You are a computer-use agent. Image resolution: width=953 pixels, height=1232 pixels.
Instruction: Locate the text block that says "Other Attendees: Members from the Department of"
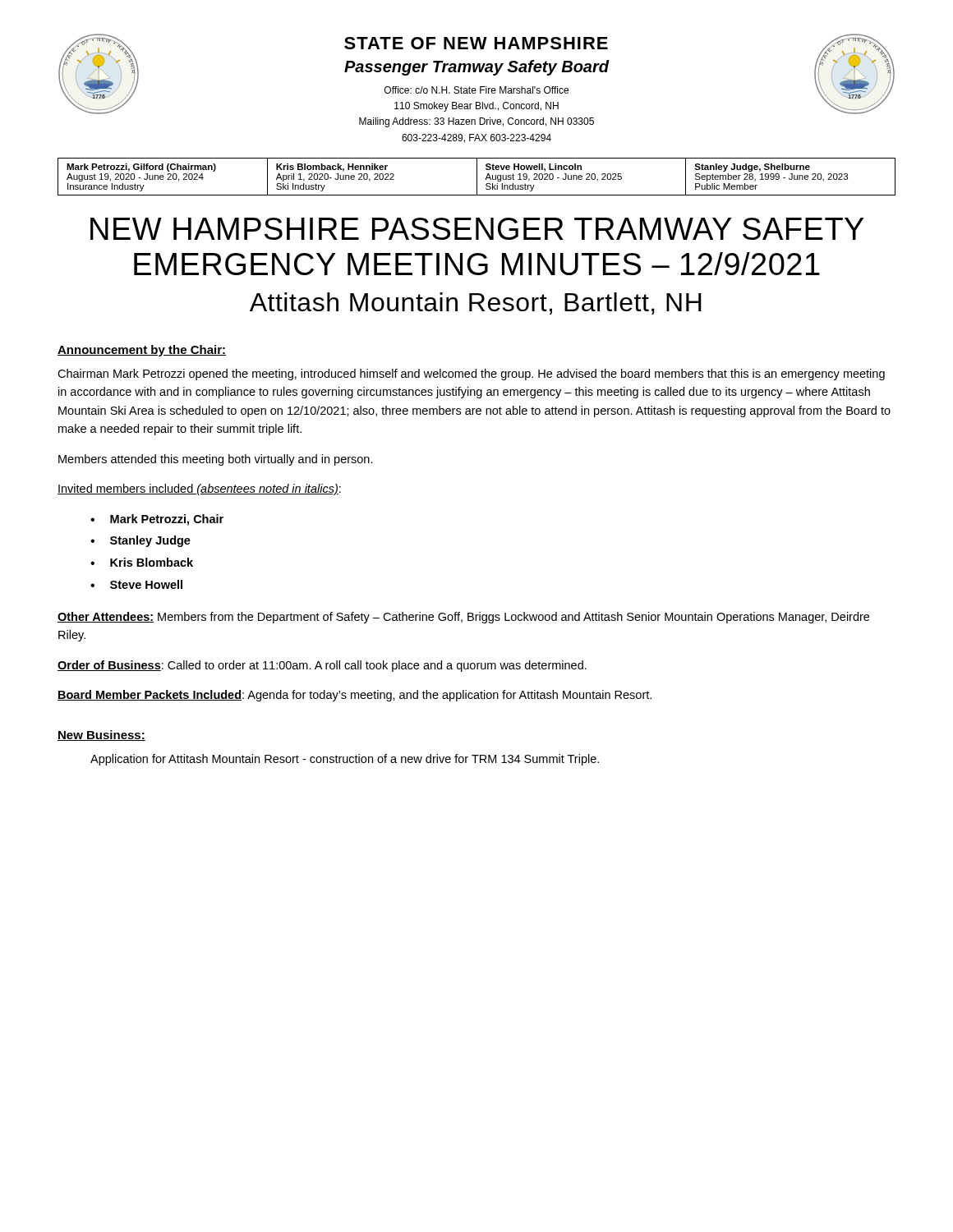(x=464, y=626)
